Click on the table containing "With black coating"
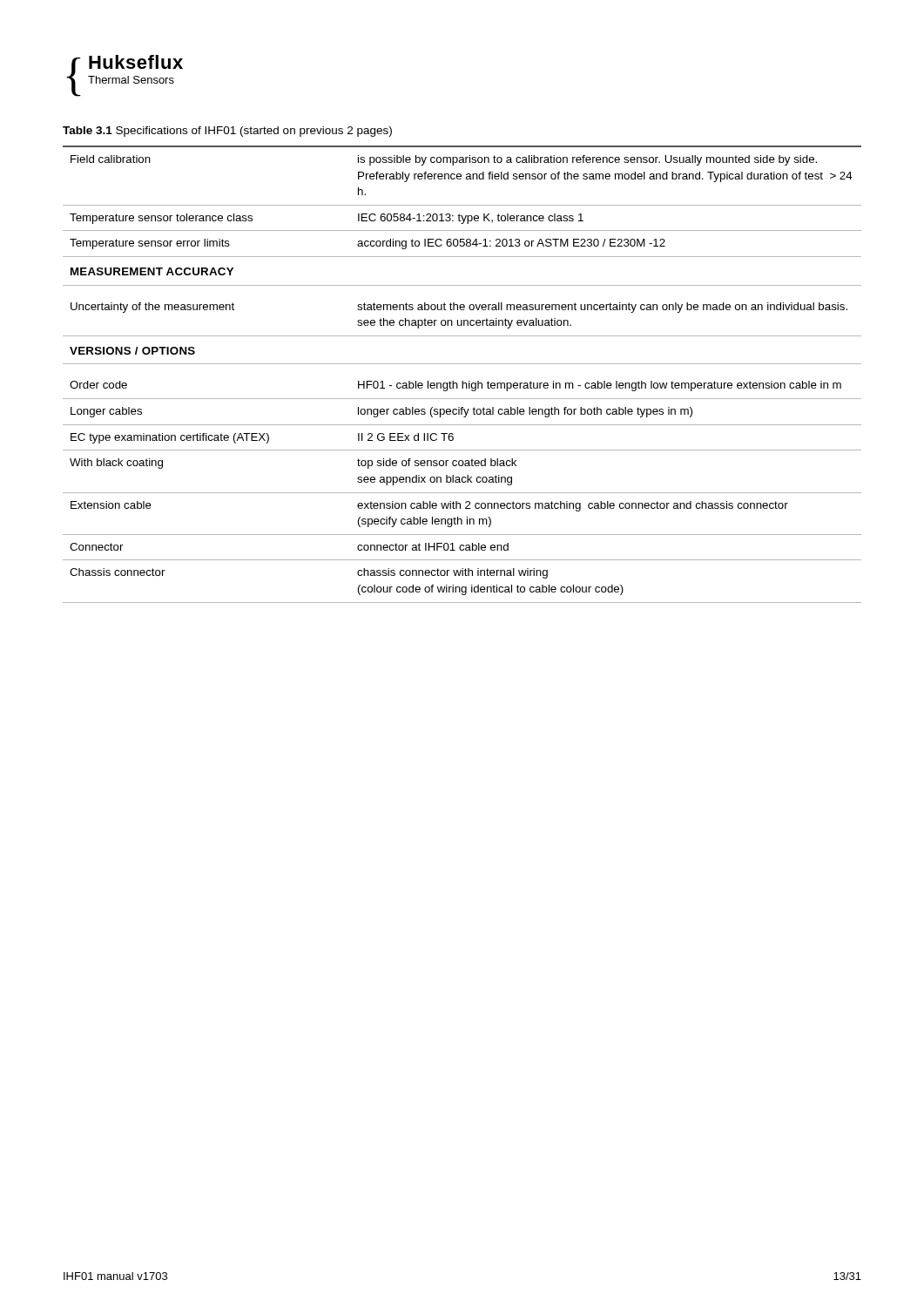The image size is (924, 1307). tap(462, 374)
